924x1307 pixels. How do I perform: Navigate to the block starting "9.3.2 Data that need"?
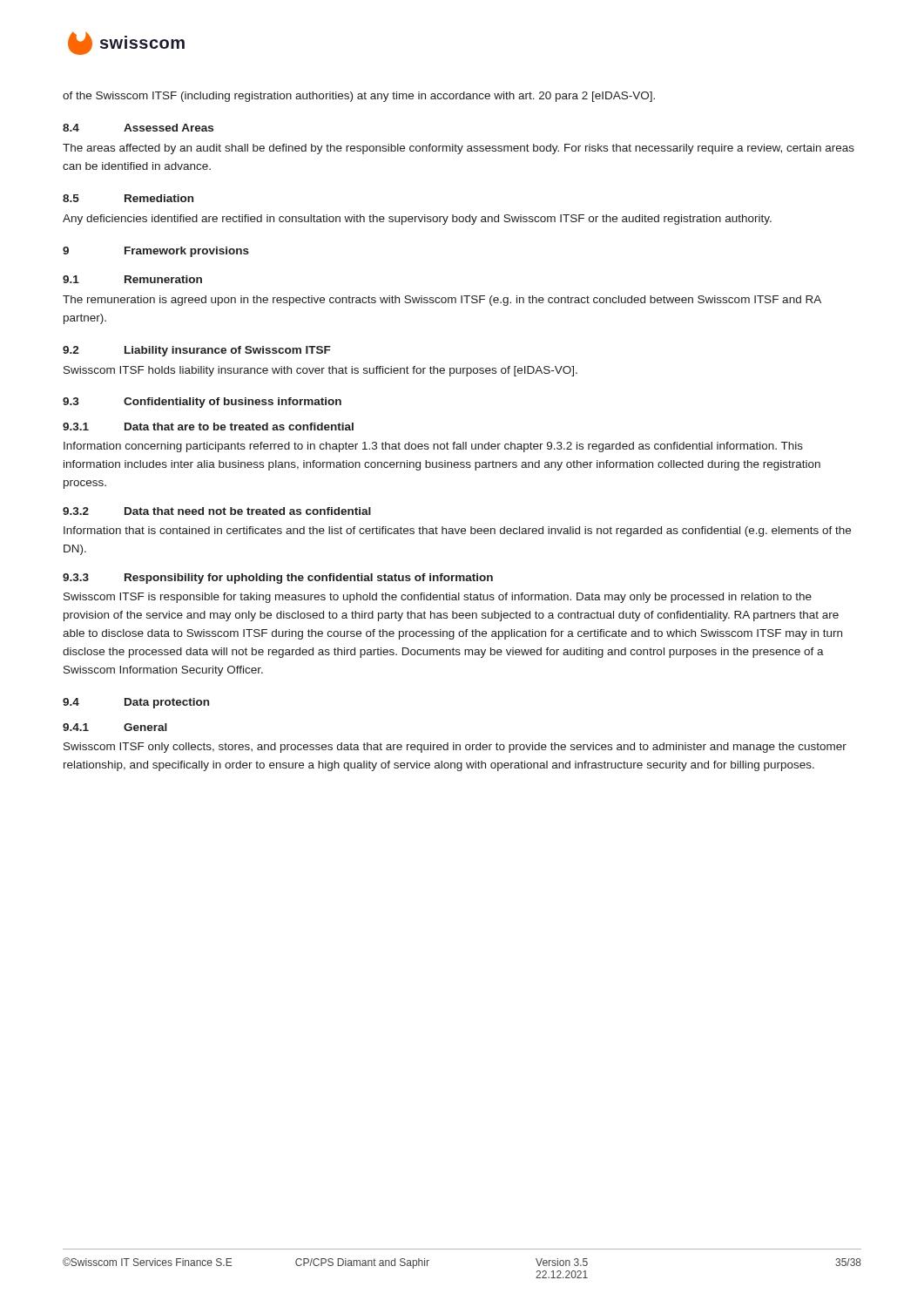pos(217,511)
